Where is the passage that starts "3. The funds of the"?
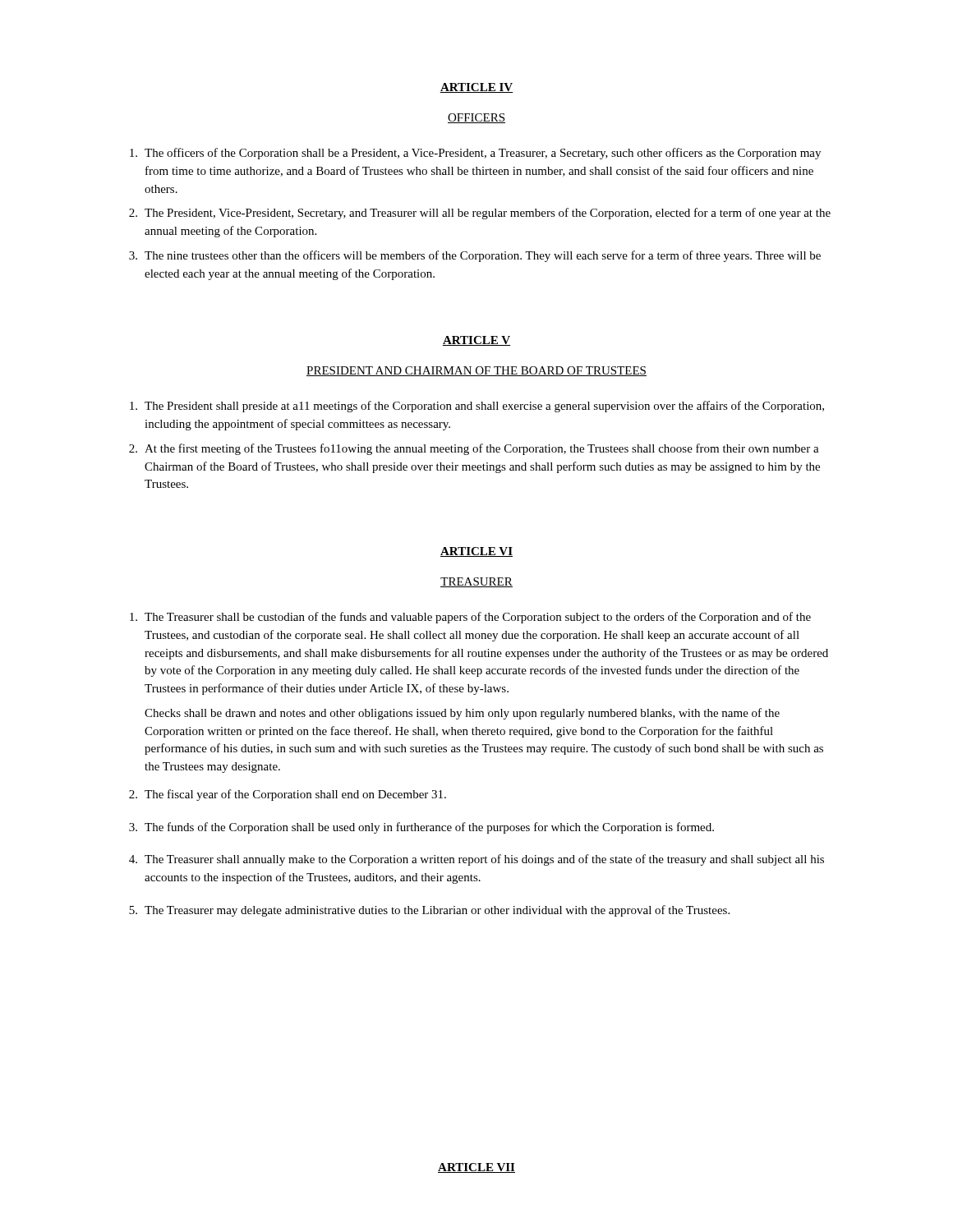The height and width of the screenshot is (1232, 953). click(x=476, y=827)
